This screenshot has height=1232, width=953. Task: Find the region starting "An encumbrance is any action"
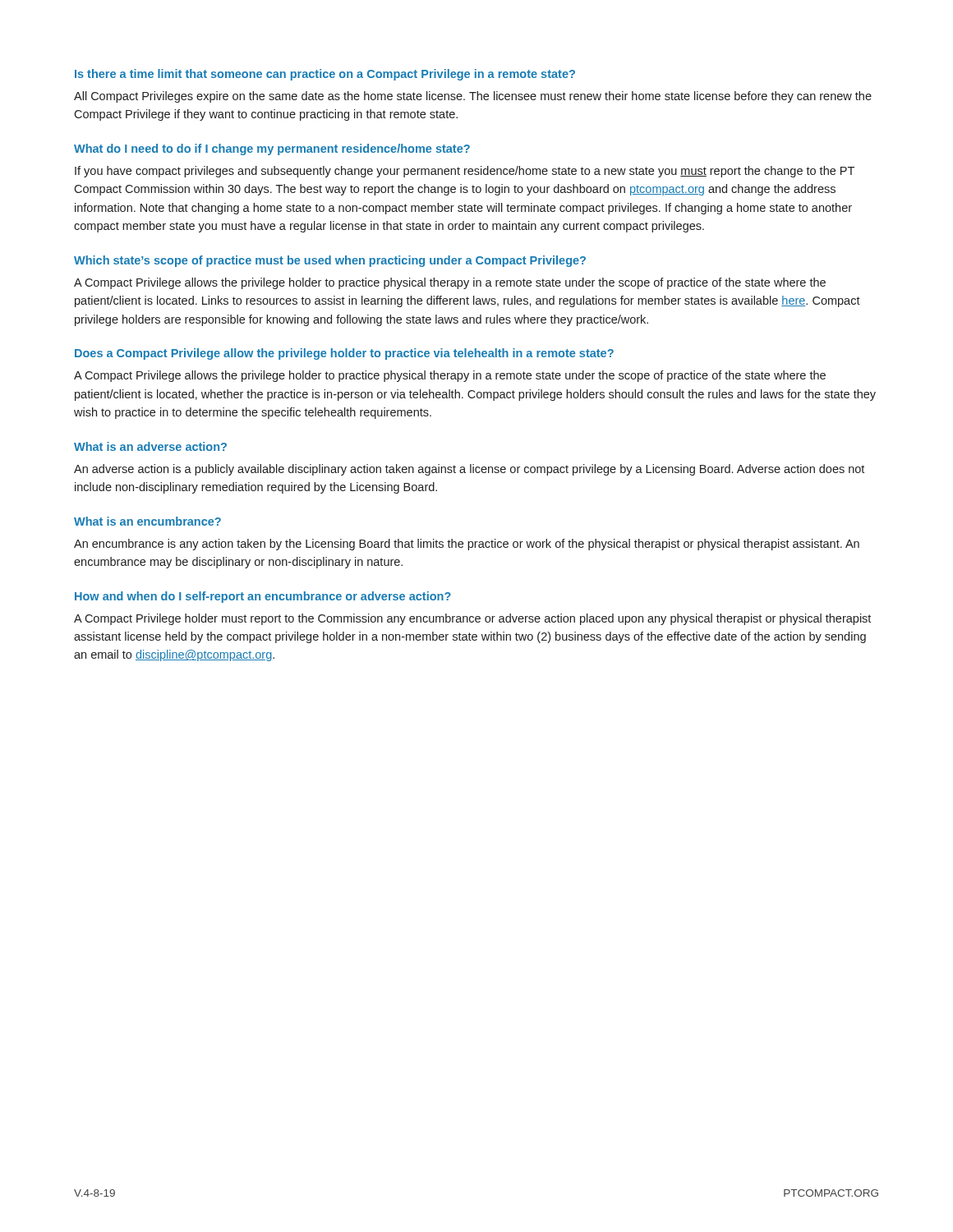coord(467,553)
